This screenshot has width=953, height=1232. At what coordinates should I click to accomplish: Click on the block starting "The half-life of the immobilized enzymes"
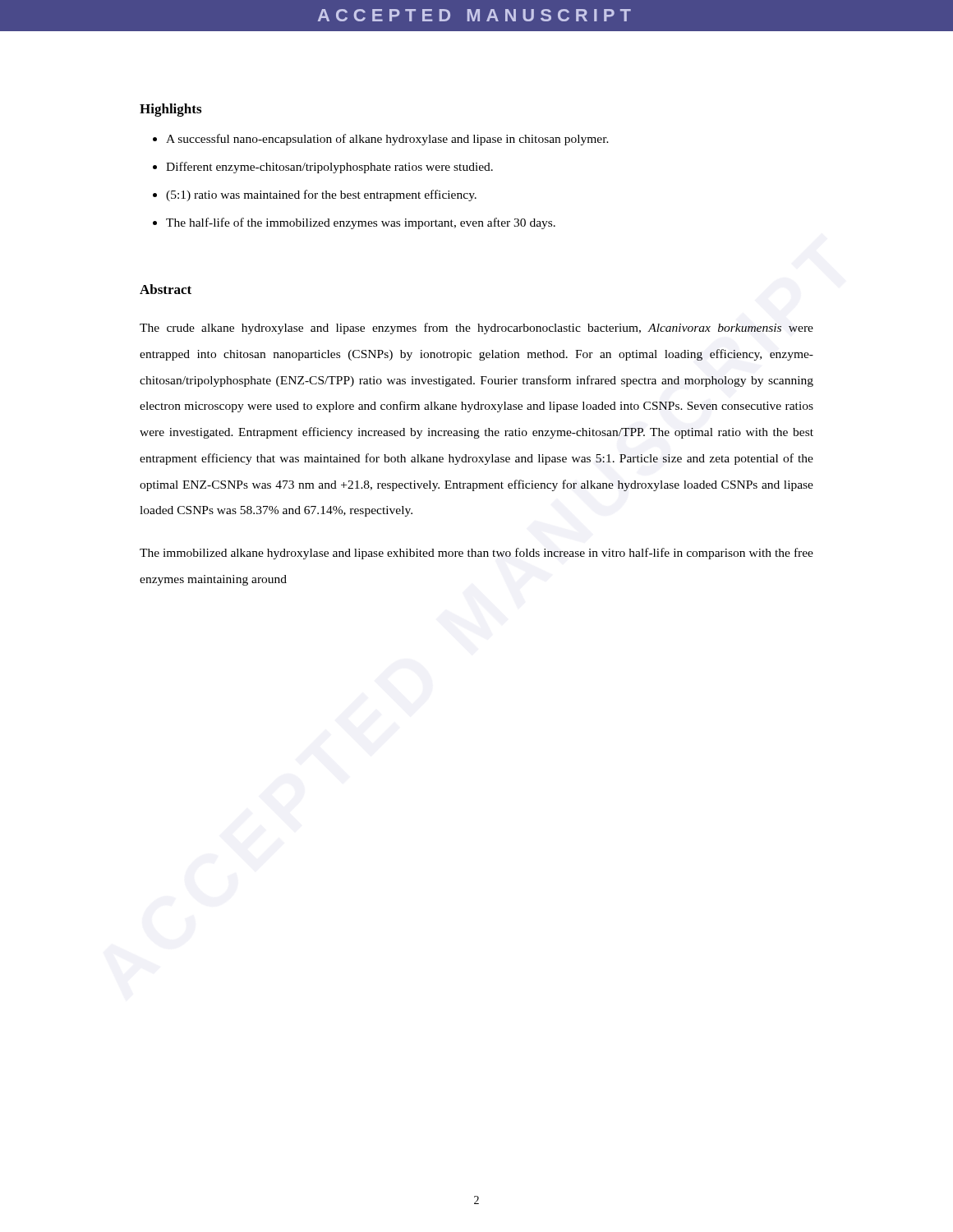coord(476,223)
